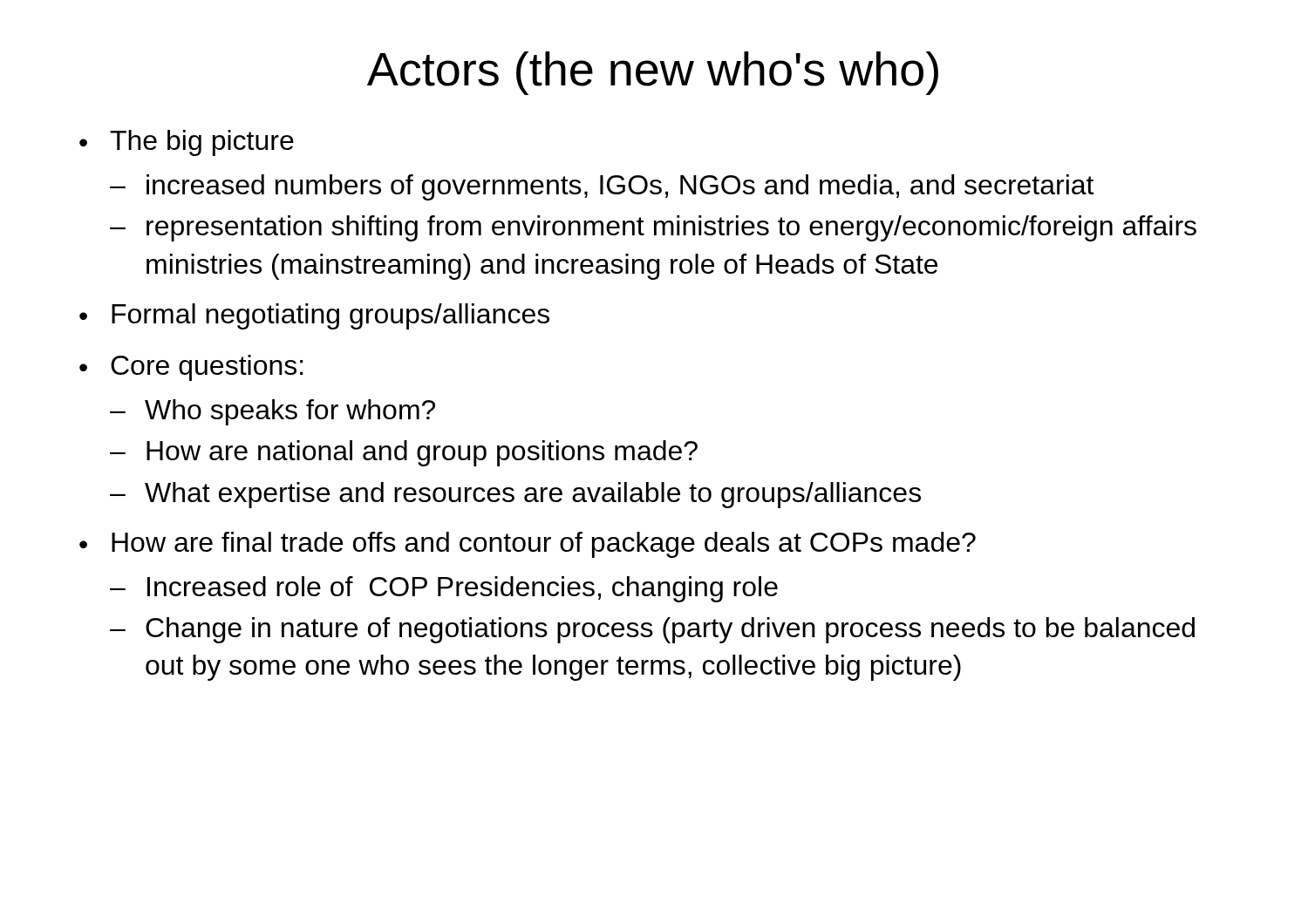Select the block starting "– increased numbers"
The height and width of the screenshot is (924, 1308).
click(670, 185)
